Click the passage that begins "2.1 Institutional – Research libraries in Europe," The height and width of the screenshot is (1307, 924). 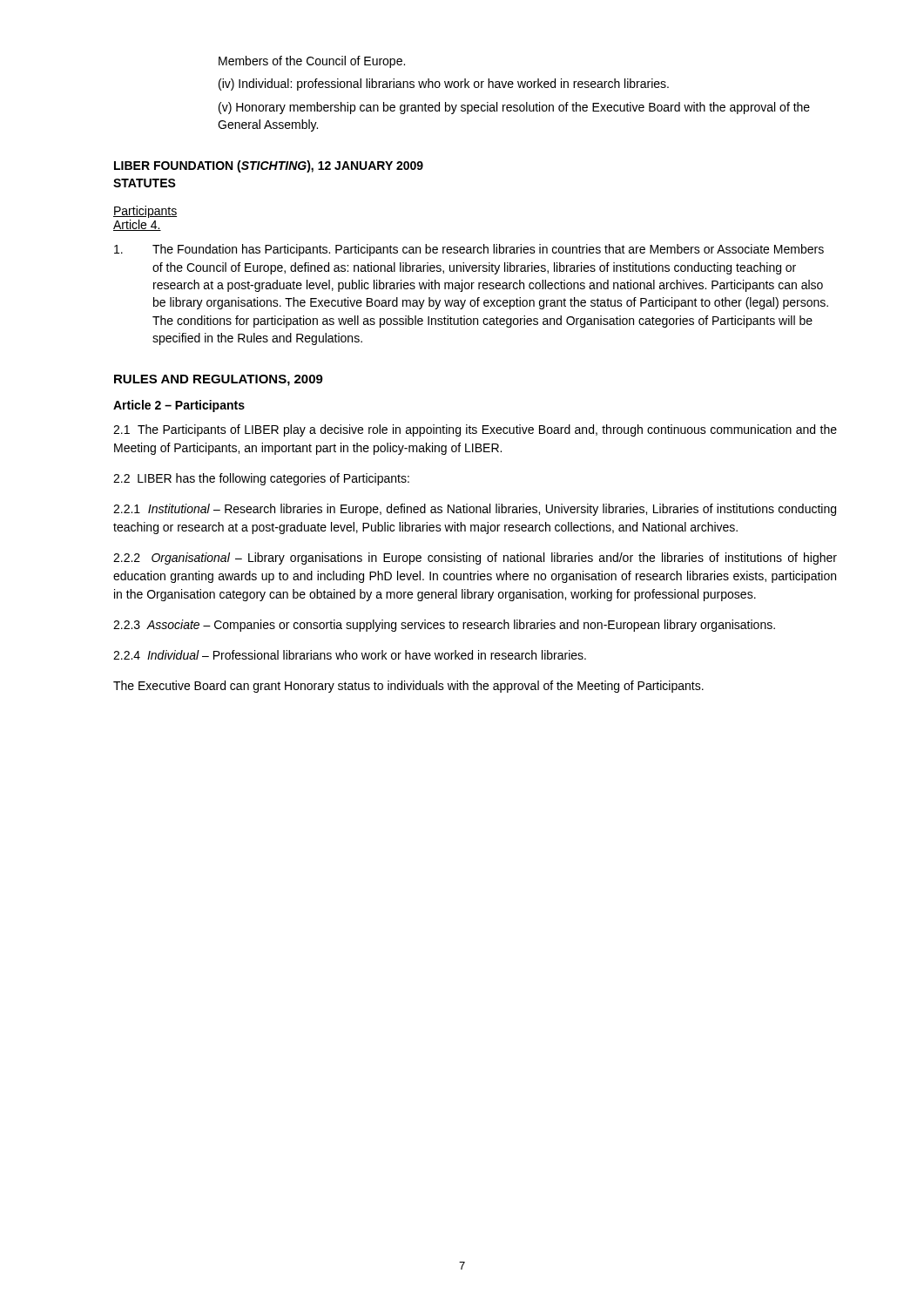tap(475, 518)
